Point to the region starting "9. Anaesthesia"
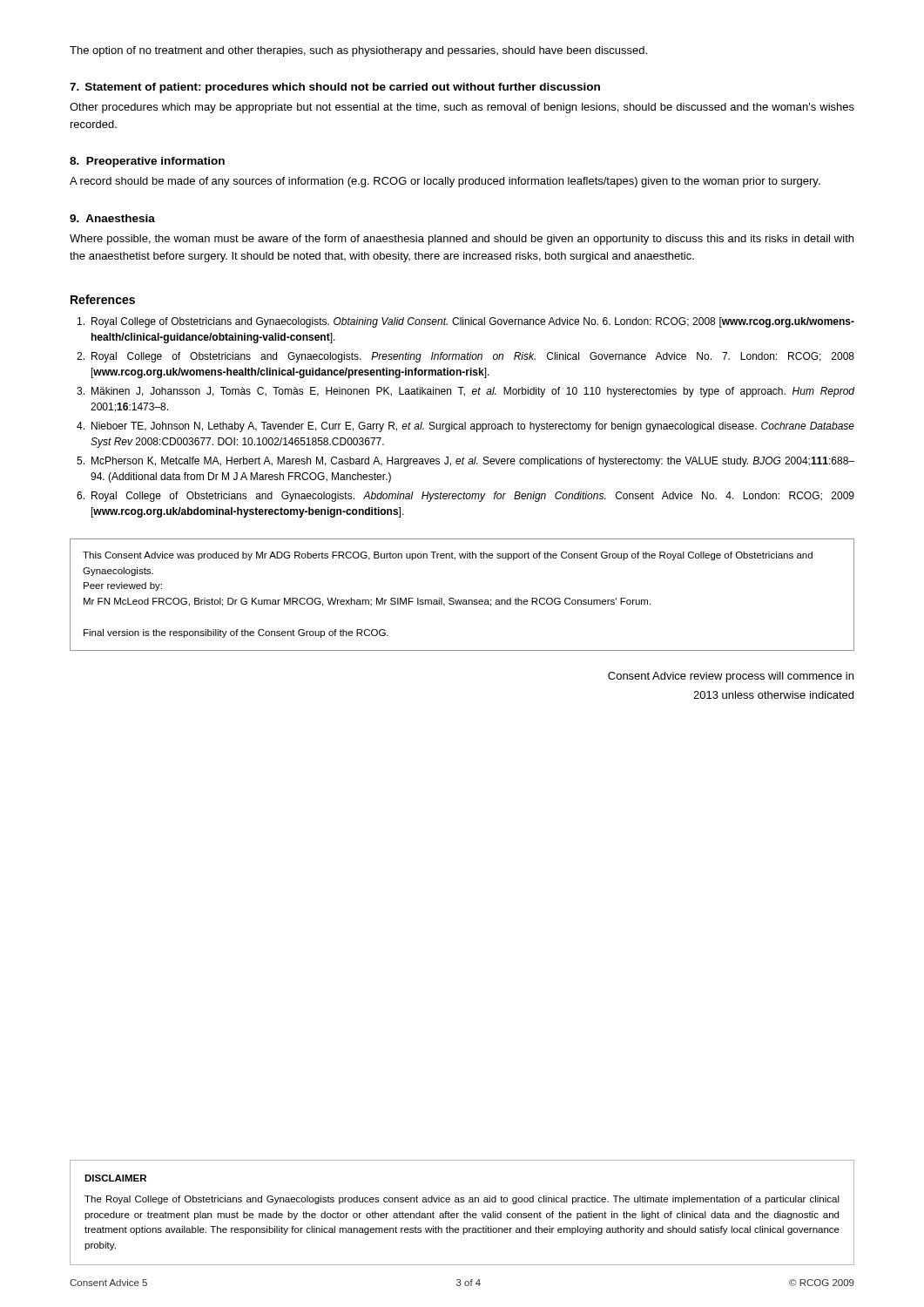Viewport: 924px width, 1307px height. [112, 218]
